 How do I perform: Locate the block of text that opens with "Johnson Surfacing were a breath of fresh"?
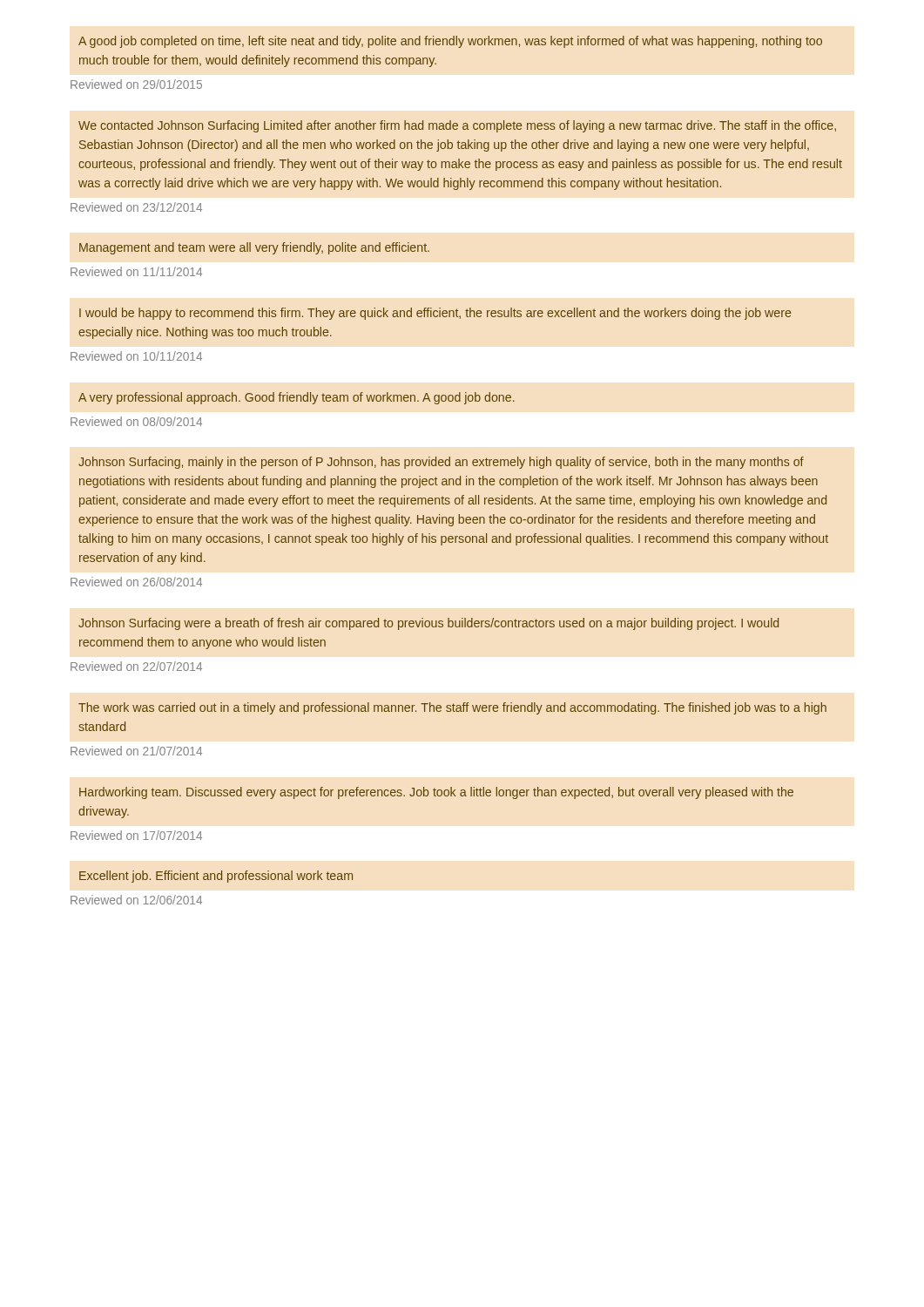click(429, 633)
